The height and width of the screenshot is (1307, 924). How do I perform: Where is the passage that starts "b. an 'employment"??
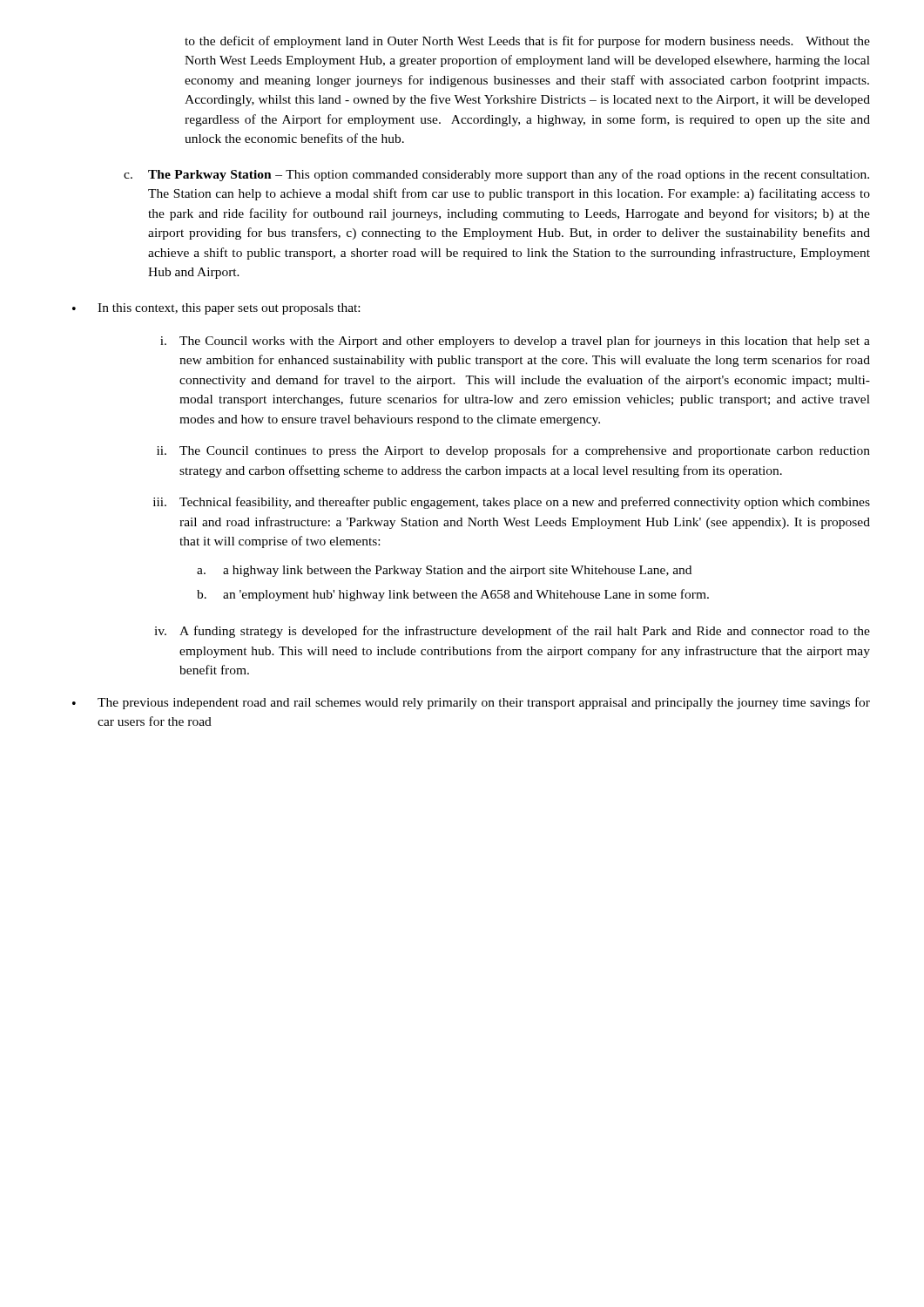[x=533, y=594]
